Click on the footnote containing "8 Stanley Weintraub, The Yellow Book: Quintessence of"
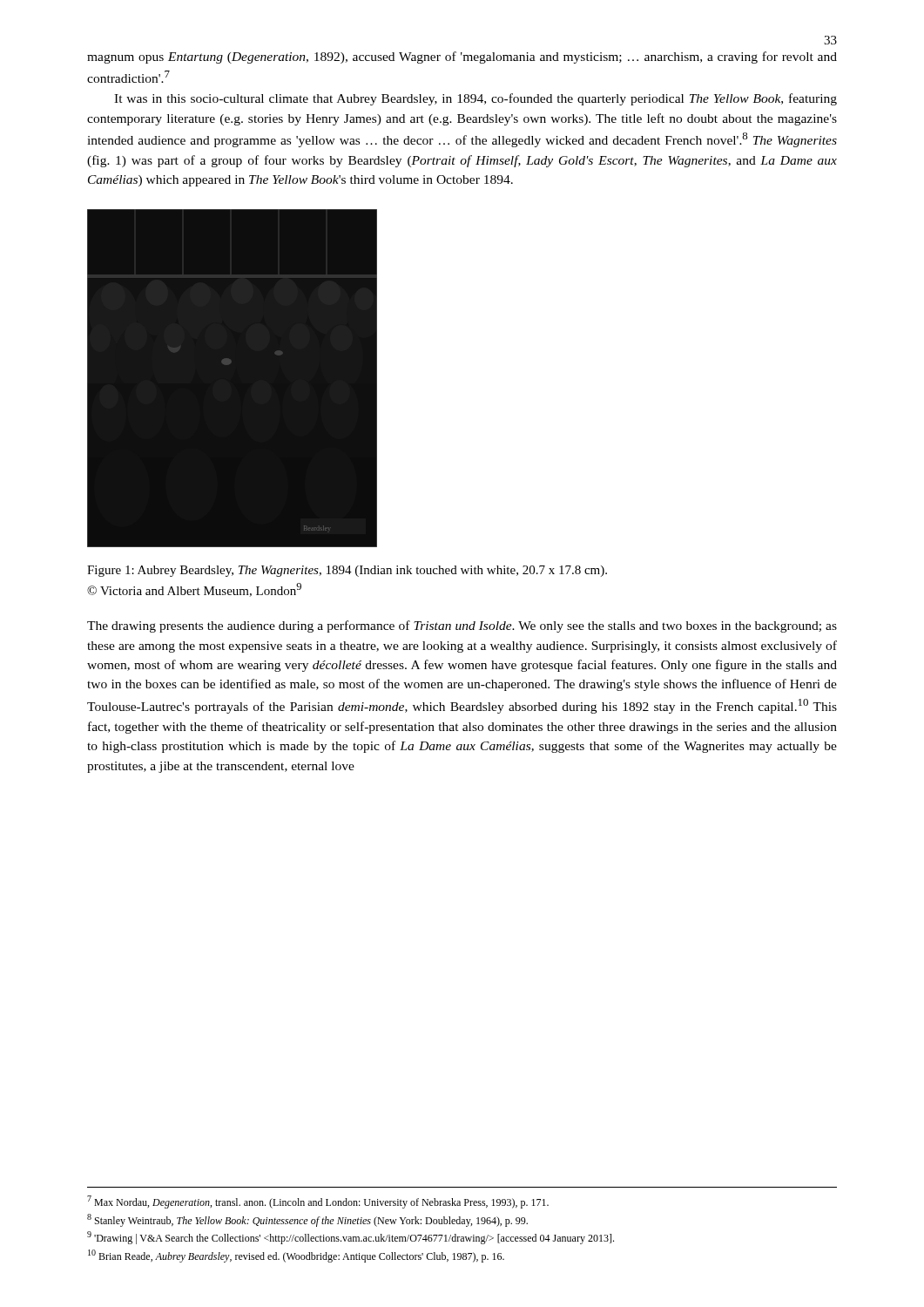924x1307 pixels. 462,1219
